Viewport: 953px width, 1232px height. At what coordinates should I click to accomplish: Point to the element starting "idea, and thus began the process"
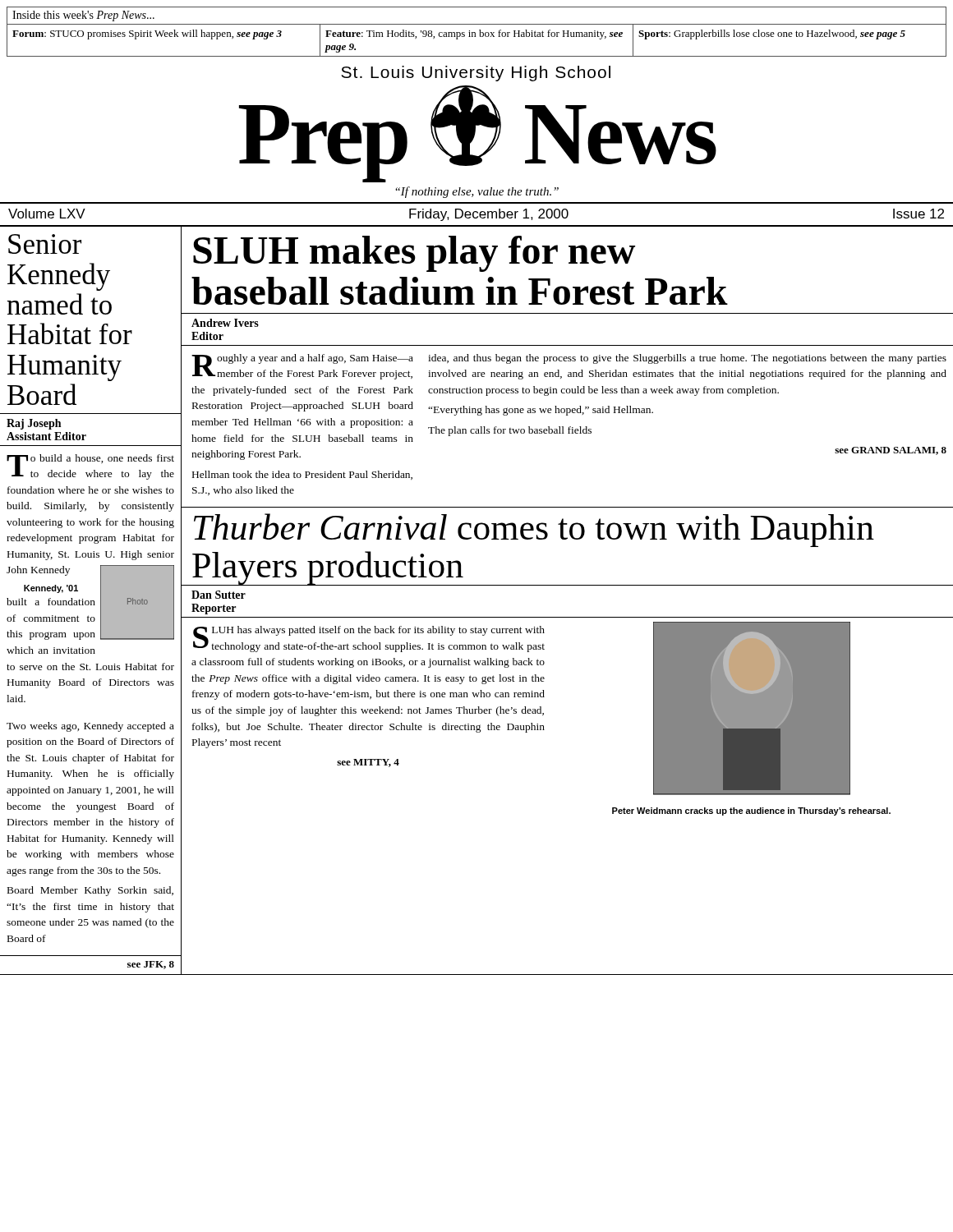[687, 404]
